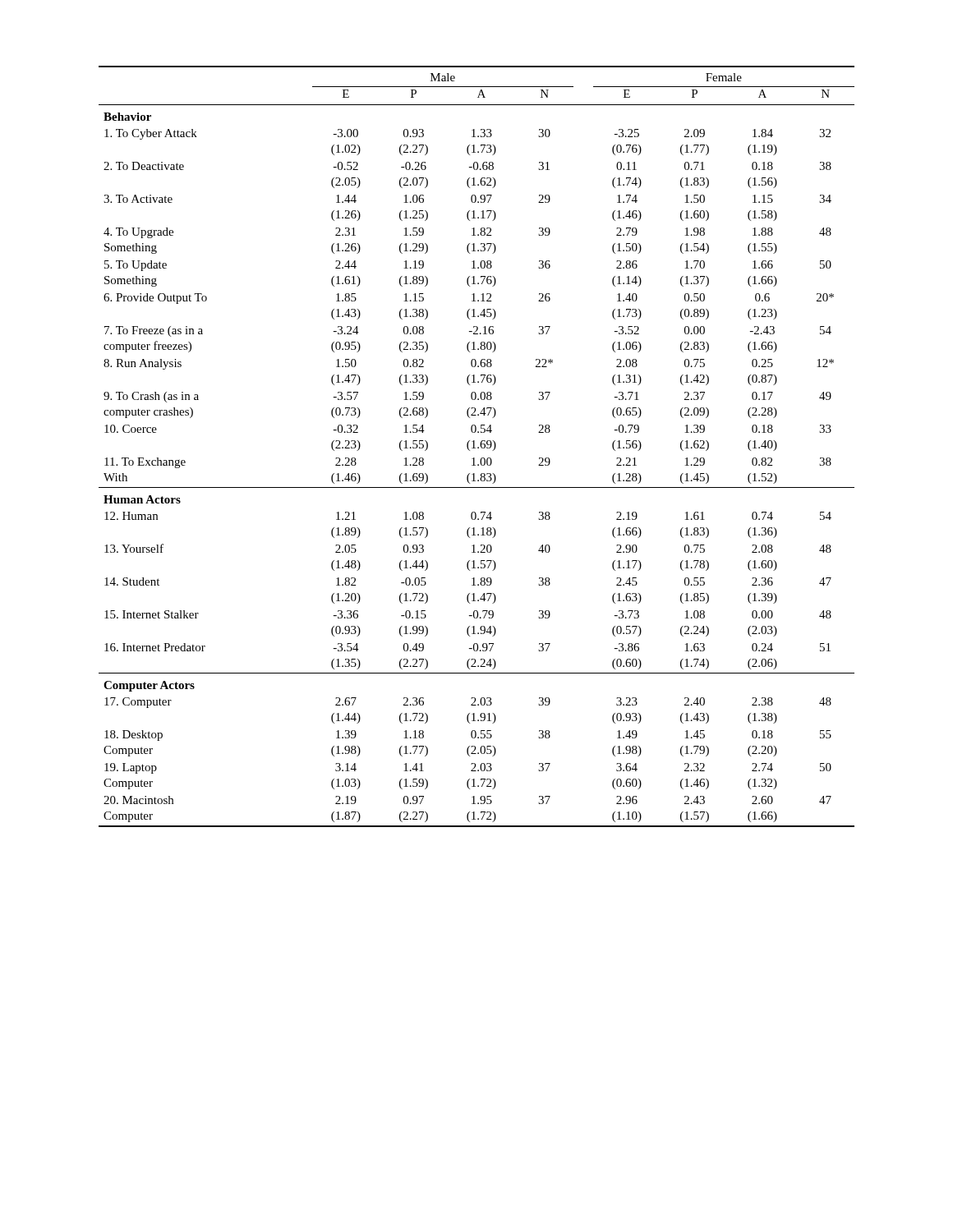Click a table

coord(476,446)
